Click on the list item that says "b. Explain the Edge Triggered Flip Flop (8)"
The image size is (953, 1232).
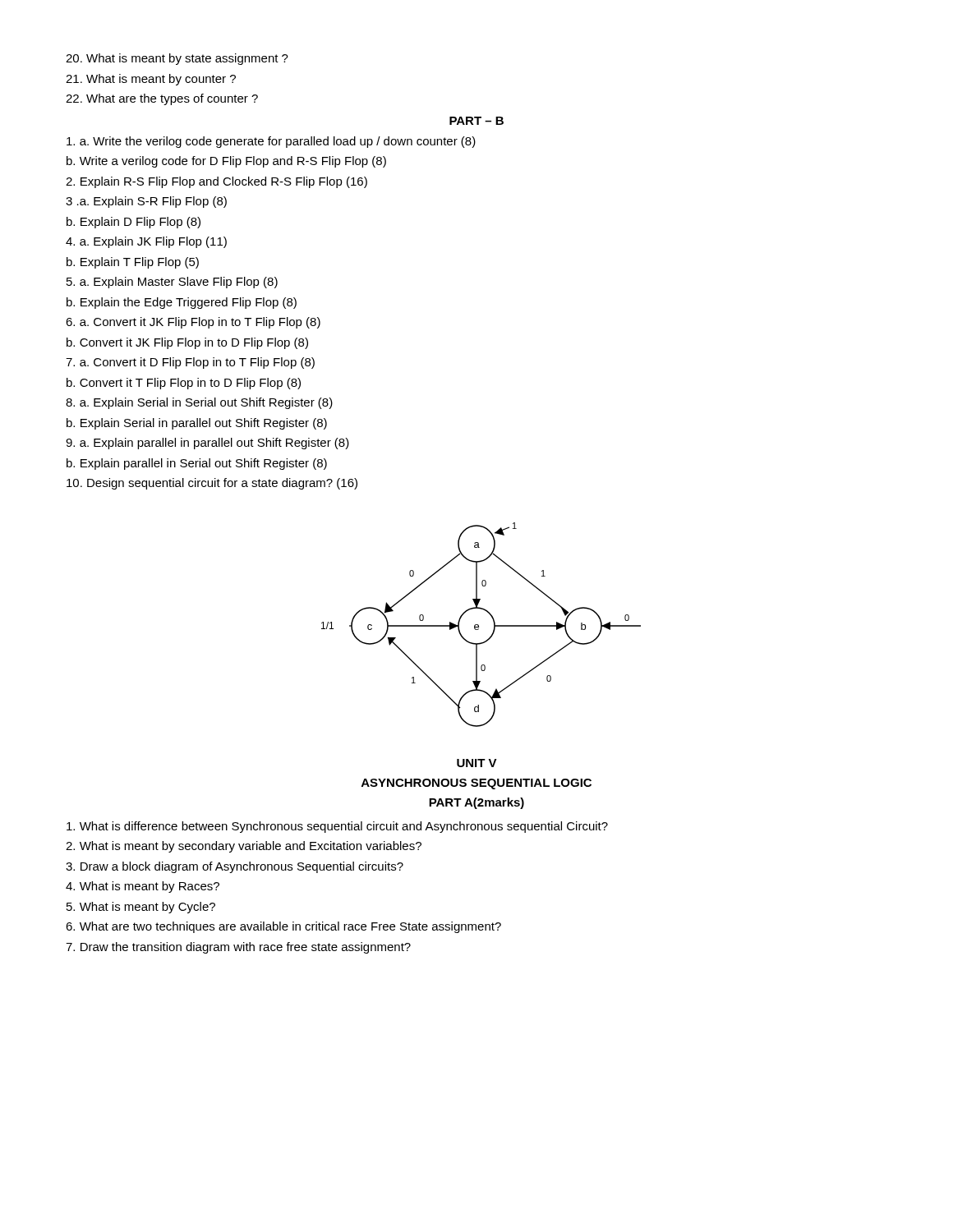(x=181, y=301)
